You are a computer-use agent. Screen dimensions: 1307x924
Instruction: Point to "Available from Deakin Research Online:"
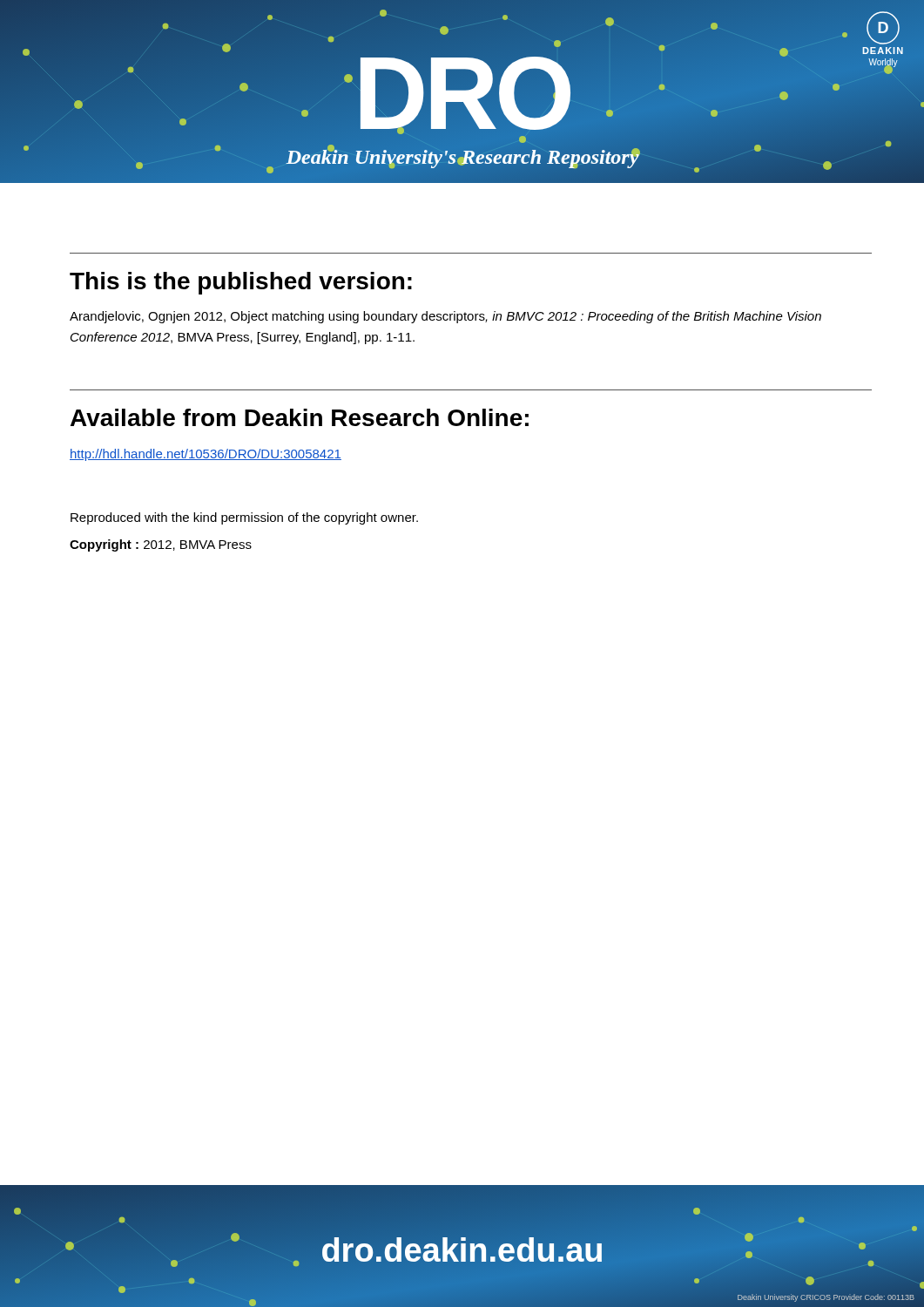pos(471,410)
